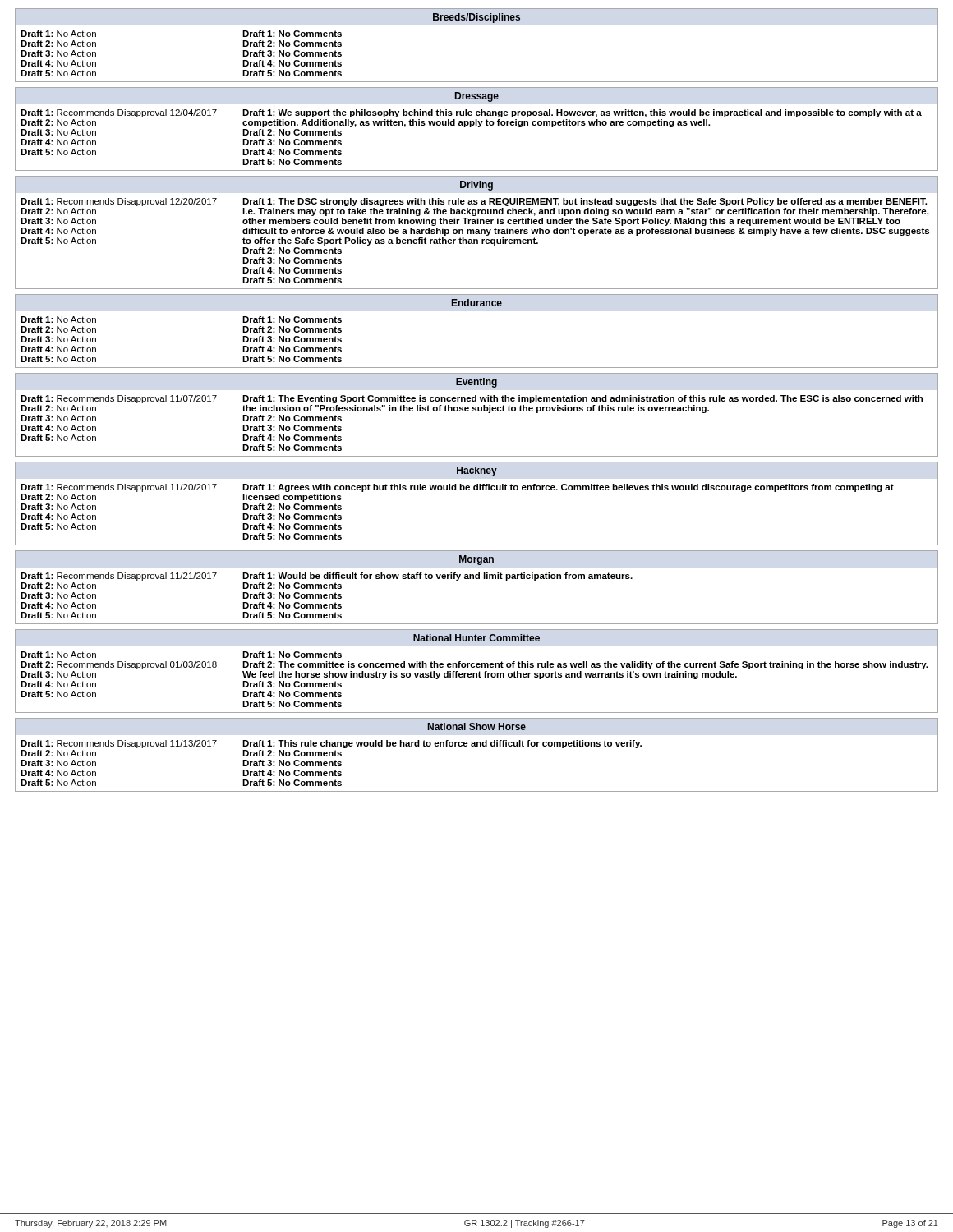
Task: Click on the text block starting "Draft 1: Recommends Disapproval 11/20/2017"
Action: [119, 488]
